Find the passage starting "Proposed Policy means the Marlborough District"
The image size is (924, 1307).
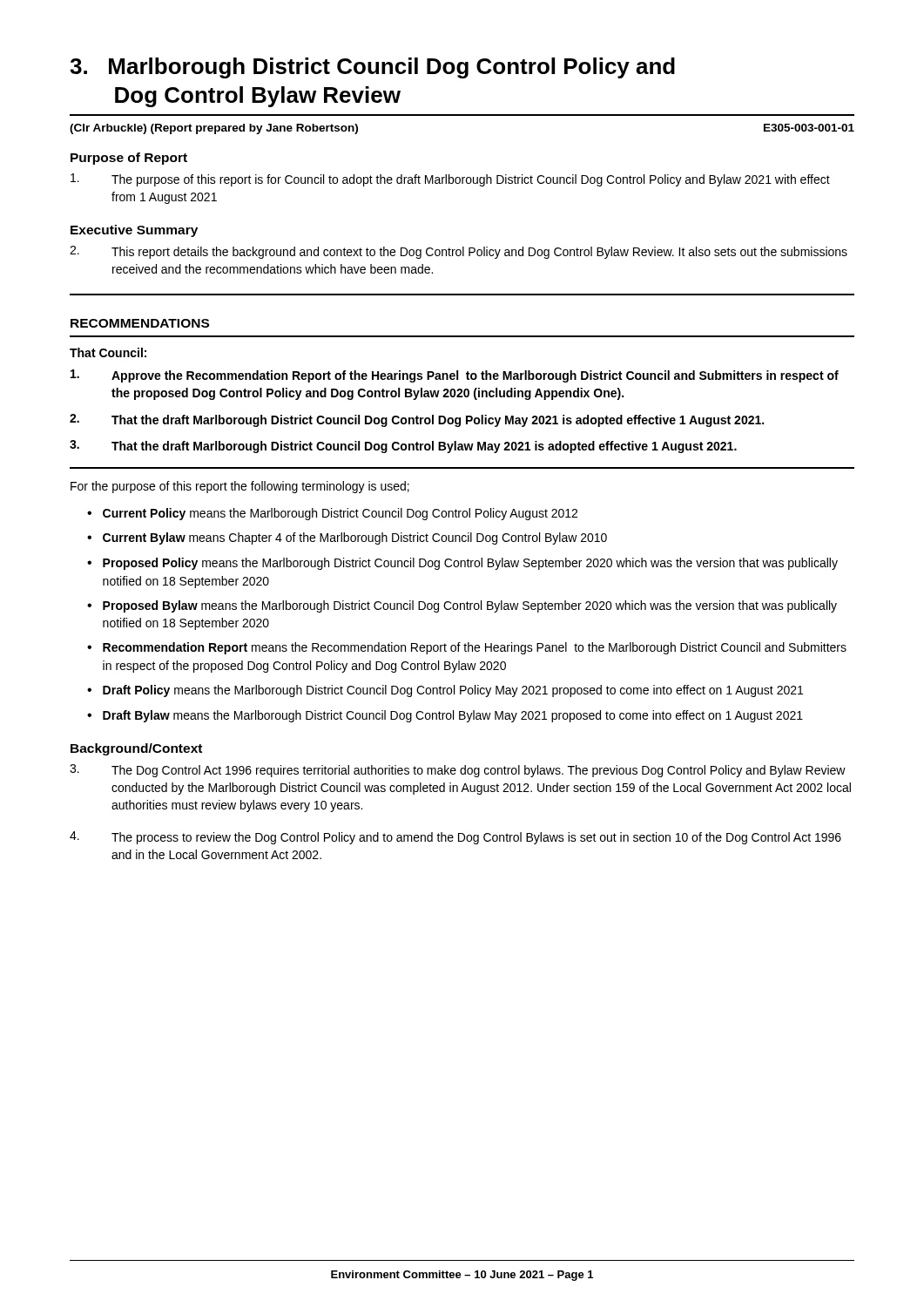[478, 572]
